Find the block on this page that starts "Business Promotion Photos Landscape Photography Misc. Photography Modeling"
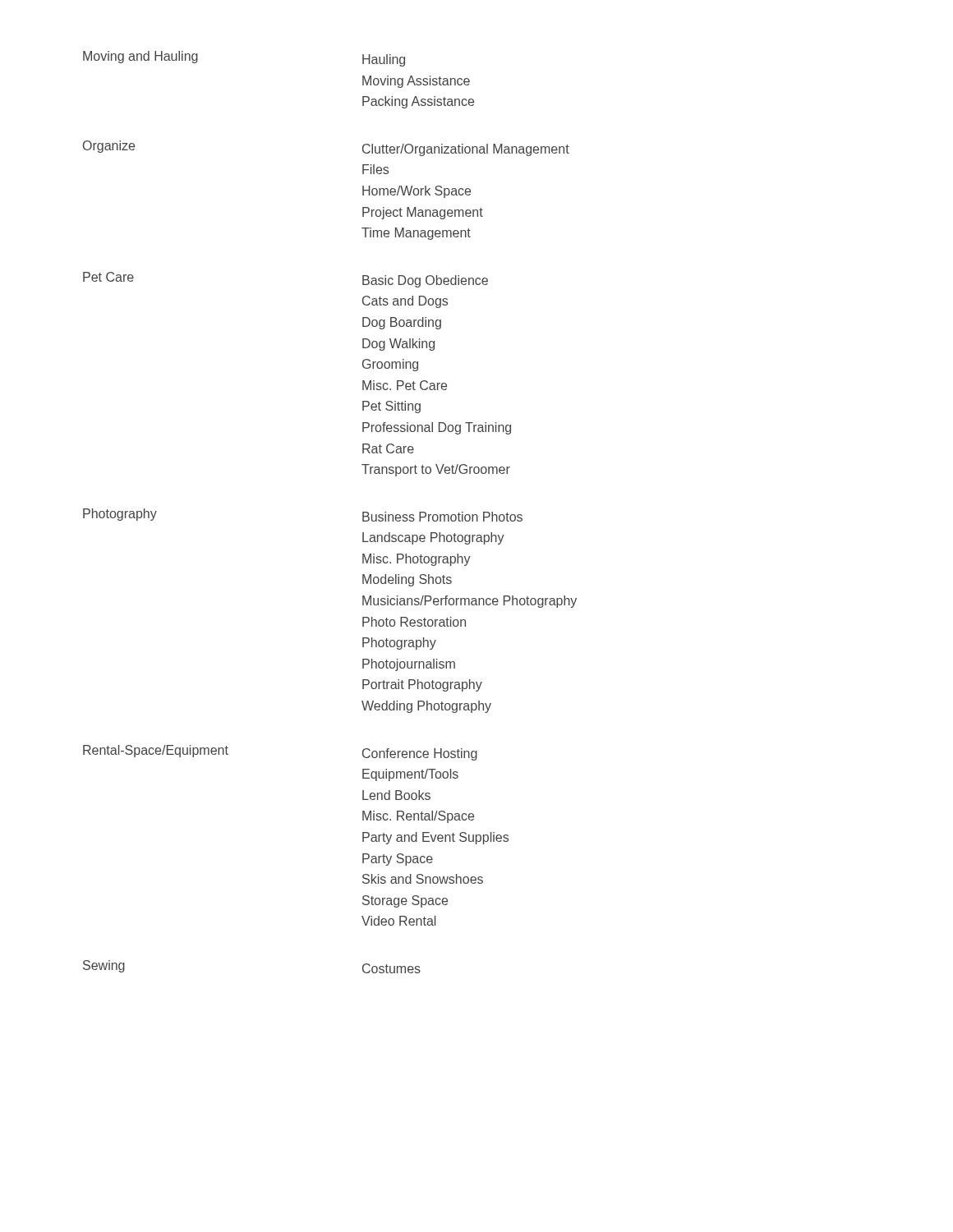This screenshot has width=953, height=1232. click(x=442, y=517)
